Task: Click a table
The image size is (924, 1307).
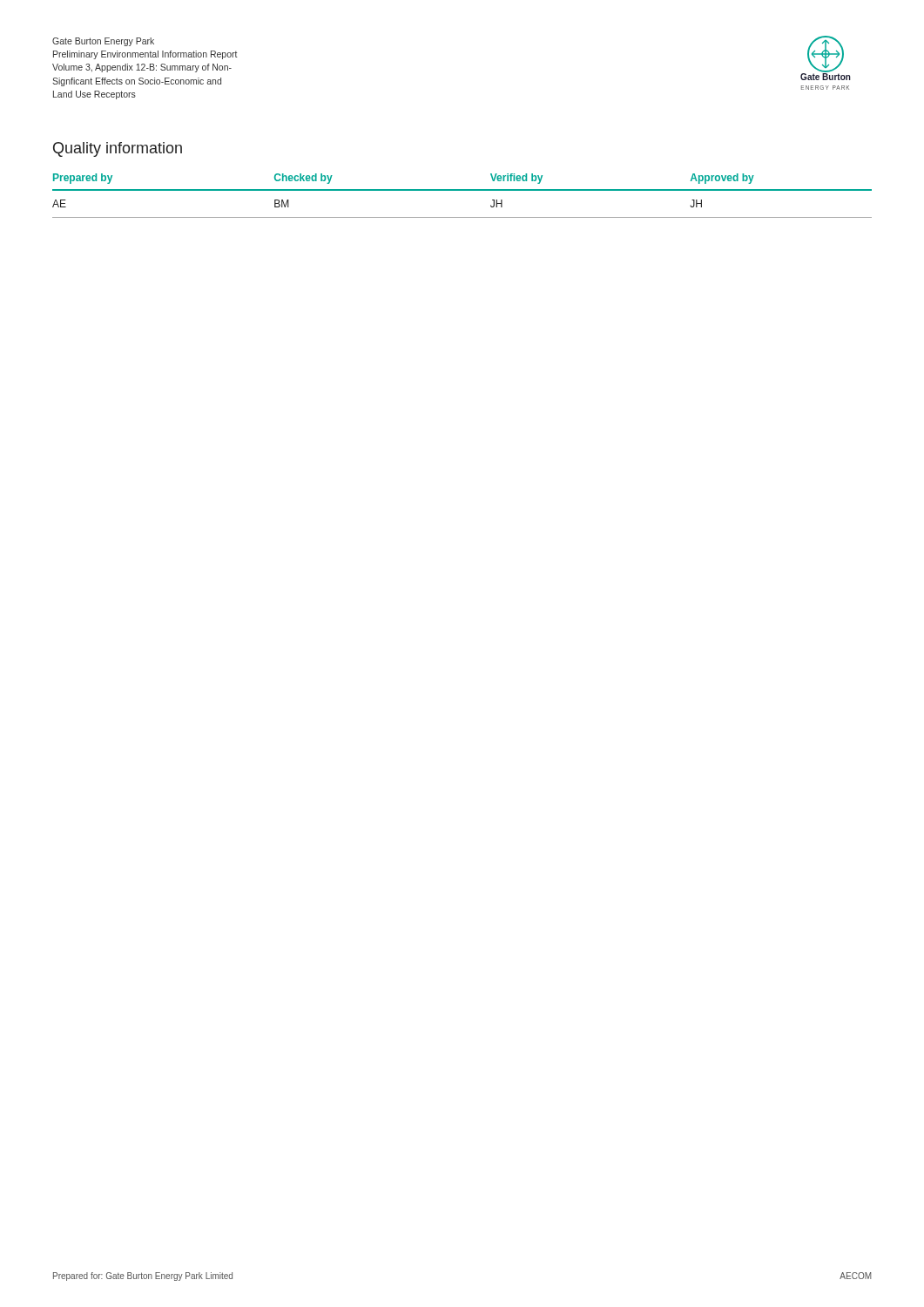Action: click(x=462, y=195)
